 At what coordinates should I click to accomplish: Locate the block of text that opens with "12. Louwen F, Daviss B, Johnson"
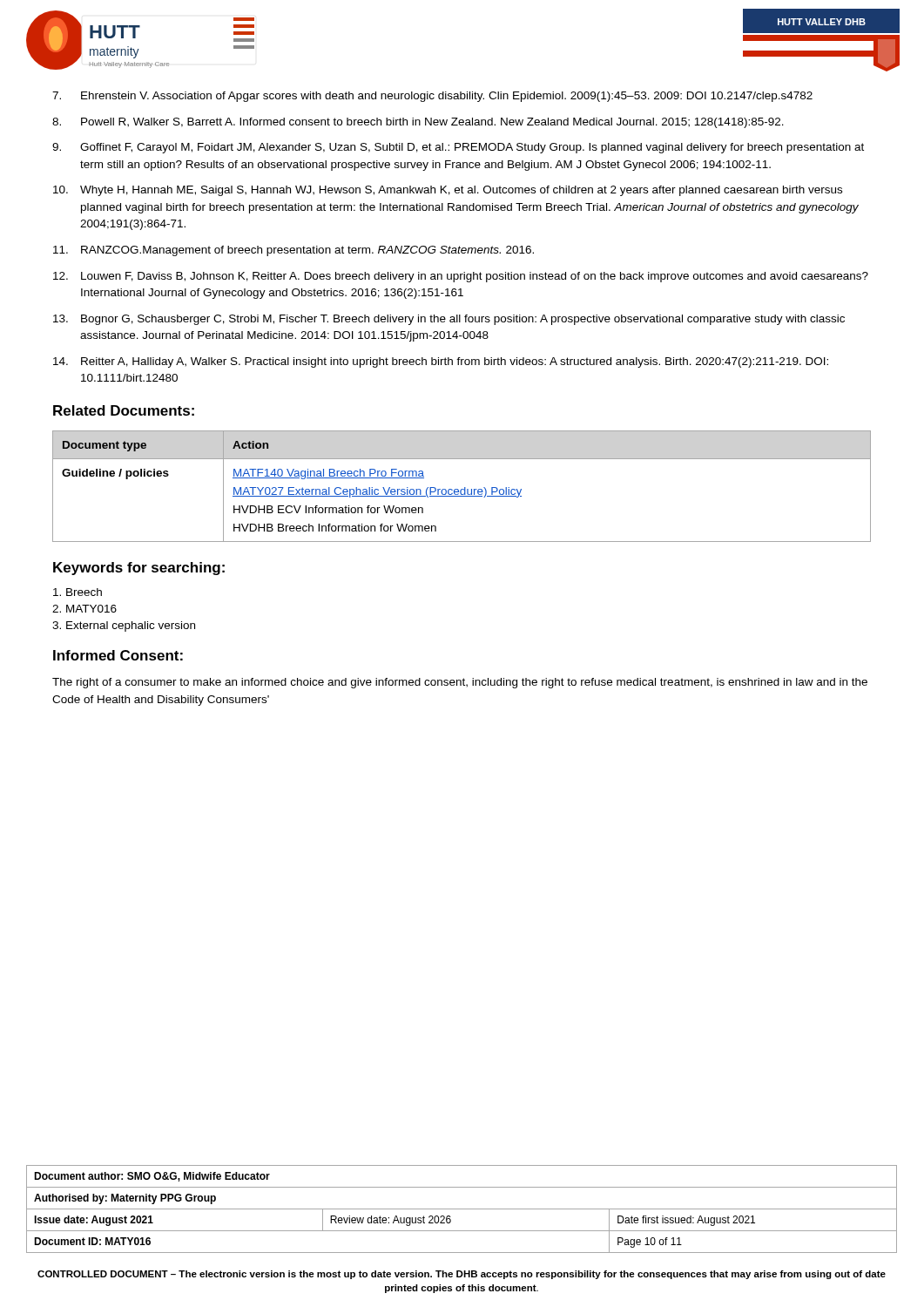point(462,284)
